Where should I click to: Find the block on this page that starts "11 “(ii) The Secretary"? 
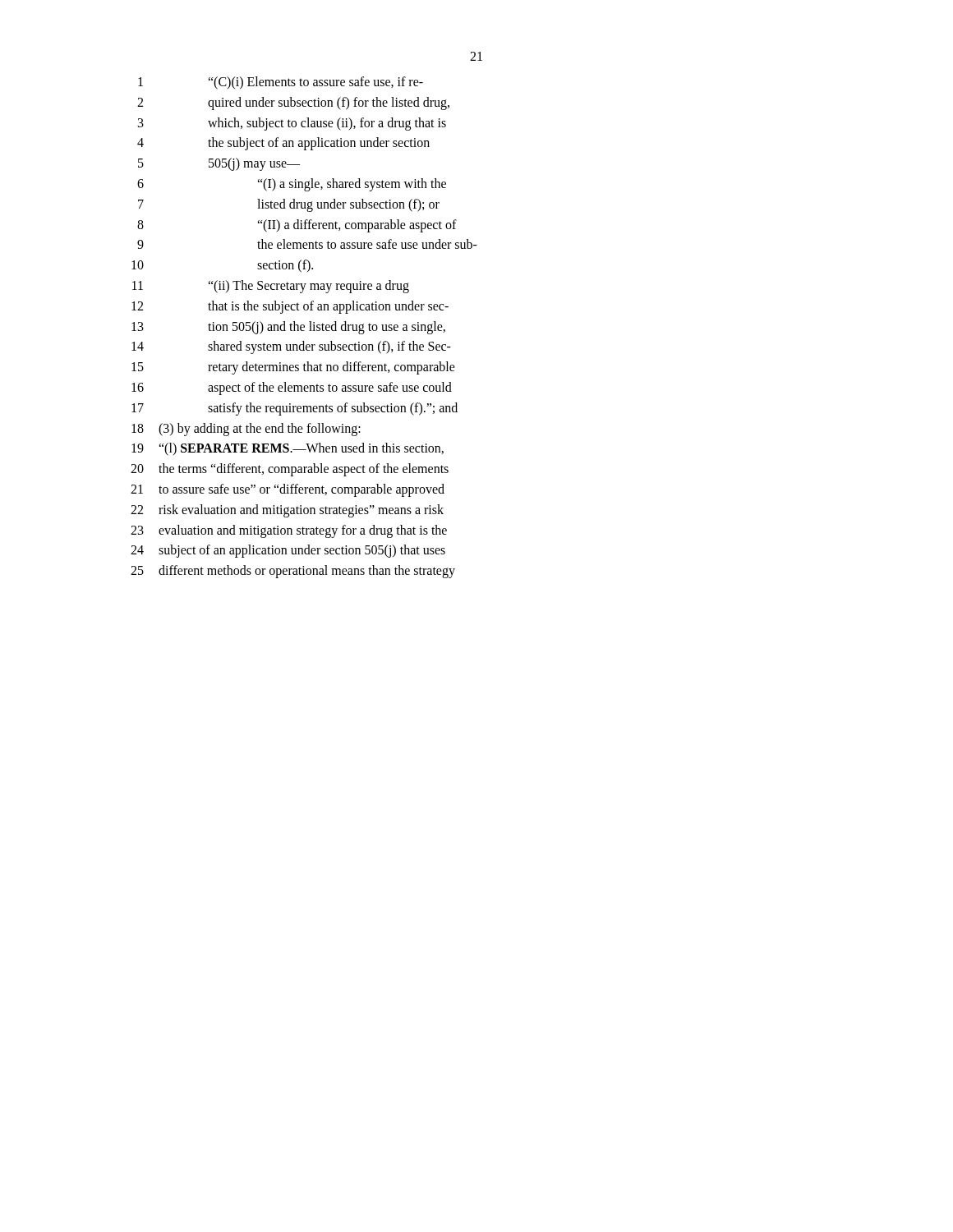pyautogui.click(x=271, y=287)
